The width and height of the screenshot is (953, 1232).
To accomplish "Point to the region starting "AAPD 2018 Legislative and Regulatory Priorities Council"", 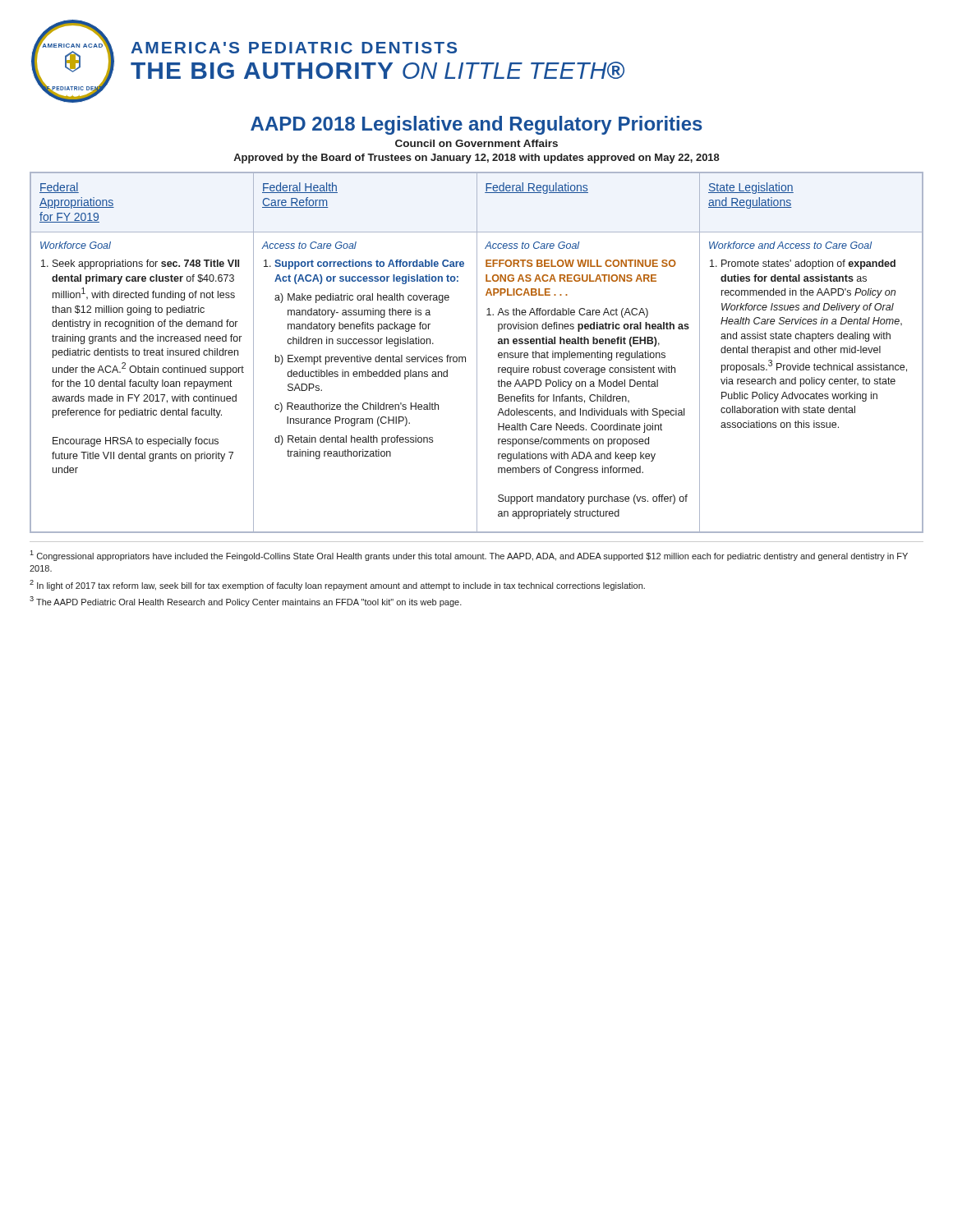I will pyautogui.click(x=476, y=138).
